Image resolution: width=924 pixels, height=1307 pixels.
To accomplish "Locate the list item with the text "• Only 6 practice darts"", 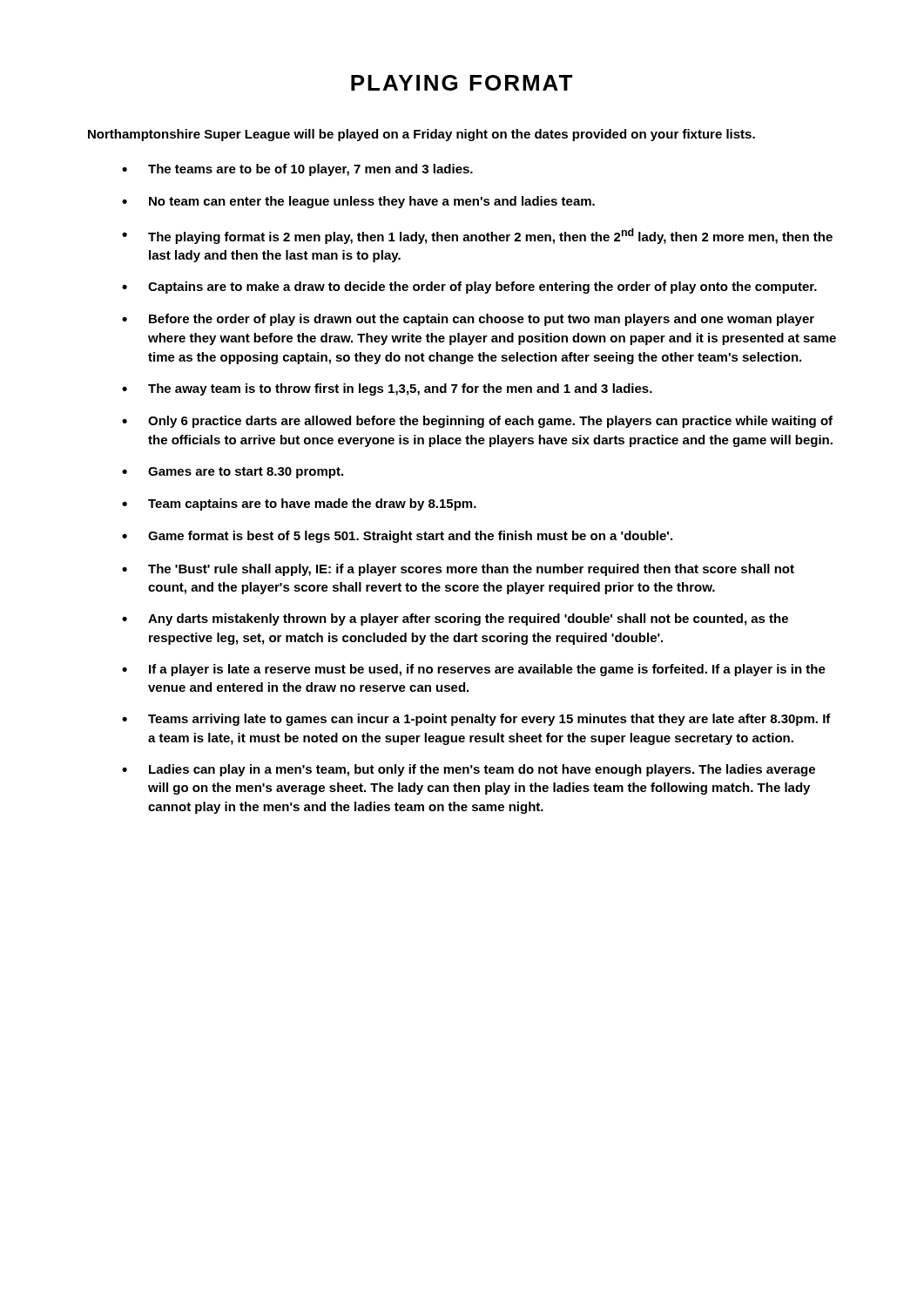I will click(x=479, y=430).
